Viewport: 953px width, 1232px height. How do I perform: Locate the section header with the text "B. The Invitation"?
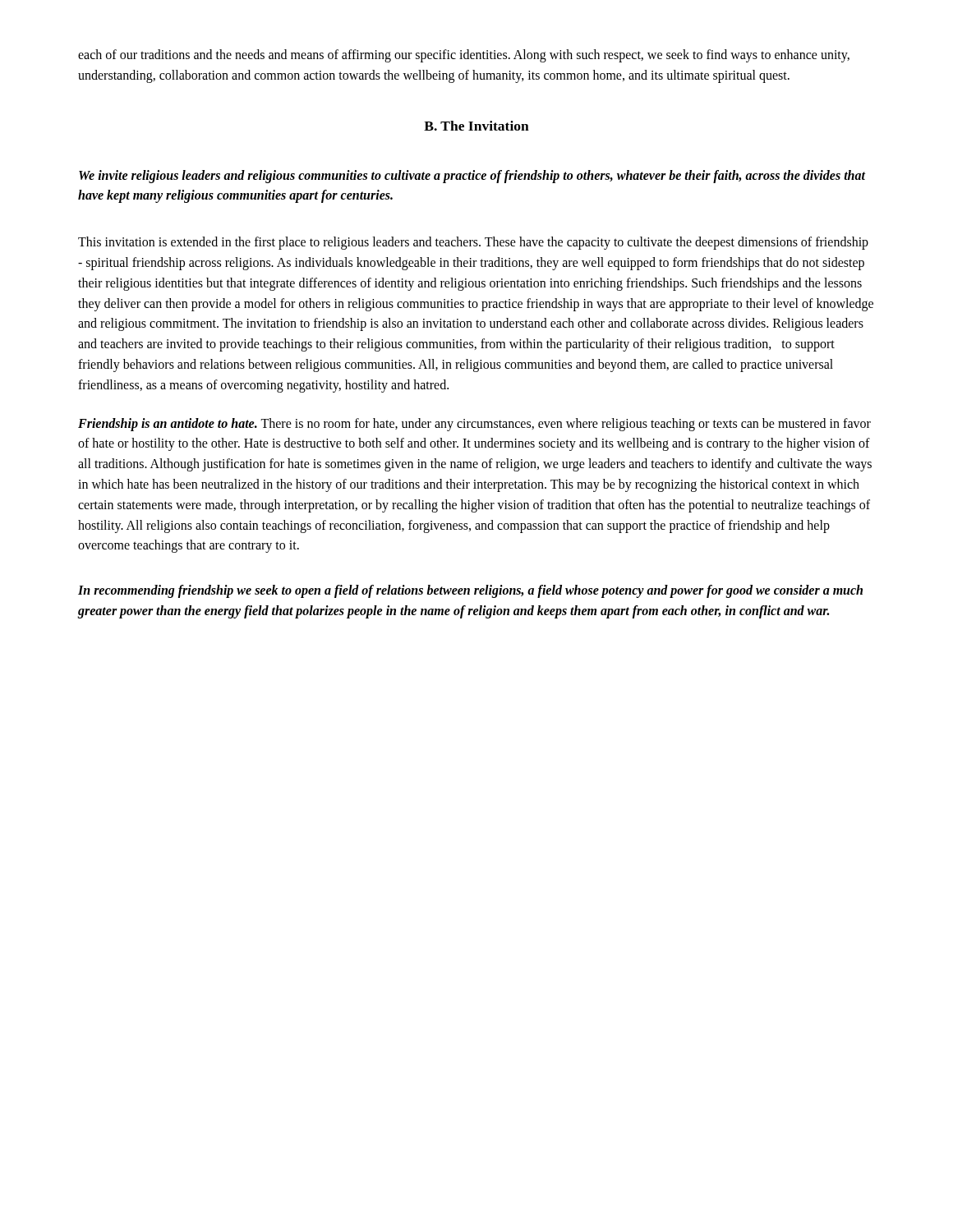476,125
